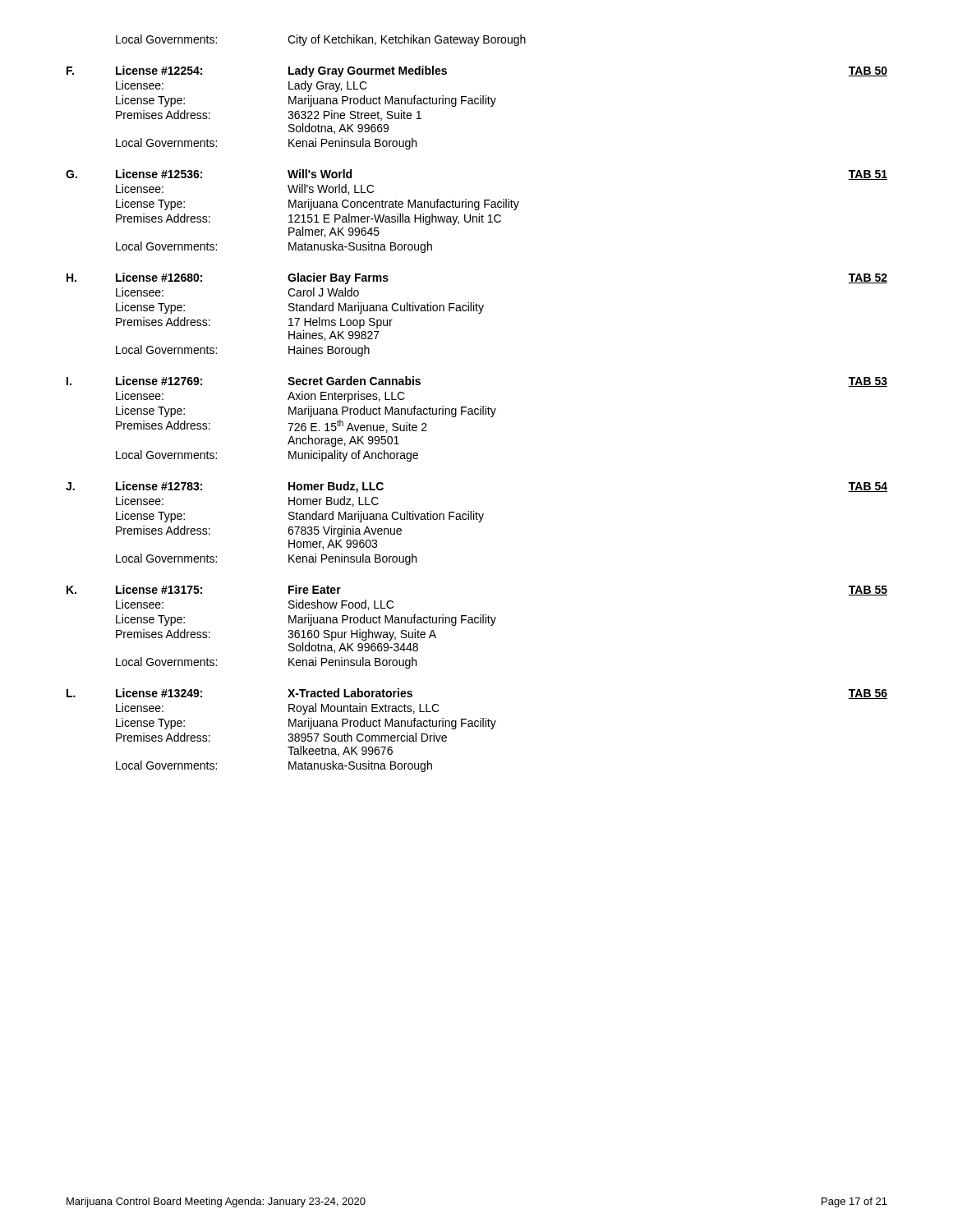The image size is (953, 1232).
Task: Select the list item that reads "L. License #13249:"
Action: click(x=476, y=729)
